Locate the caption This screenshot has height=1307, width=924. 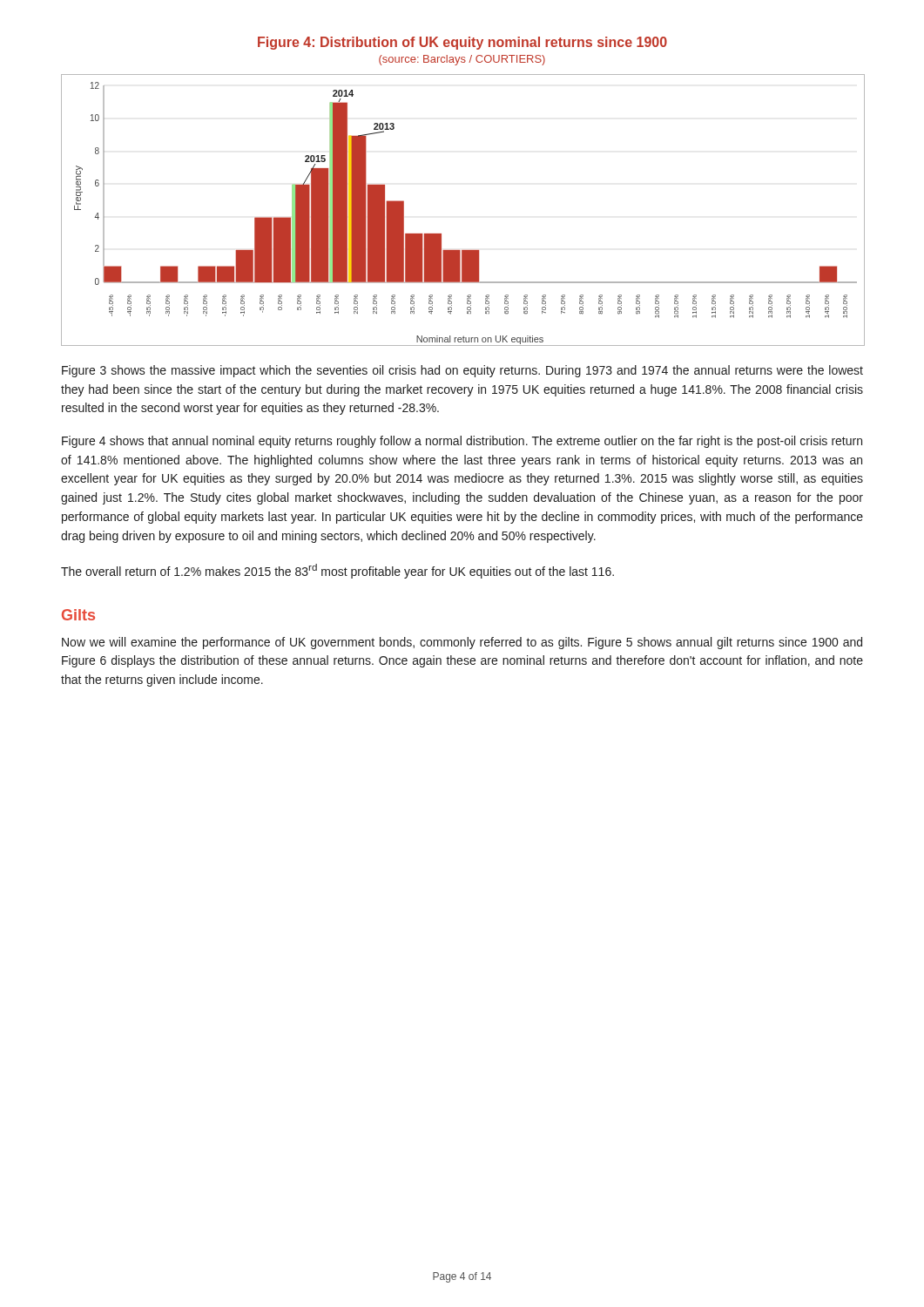462,50
